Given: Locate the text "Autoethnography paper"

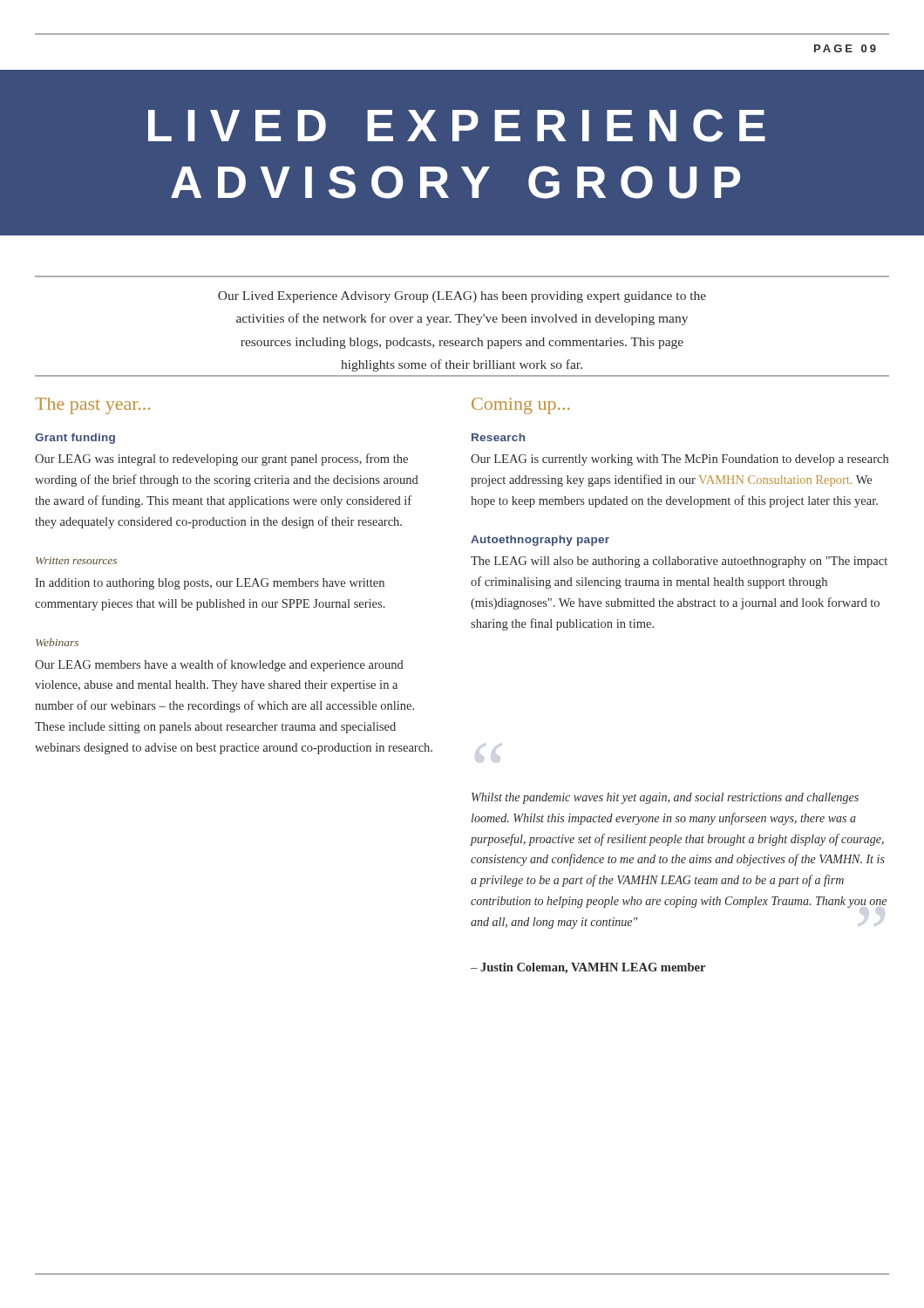Looking at the screenshot, I should tap(540, 541).
